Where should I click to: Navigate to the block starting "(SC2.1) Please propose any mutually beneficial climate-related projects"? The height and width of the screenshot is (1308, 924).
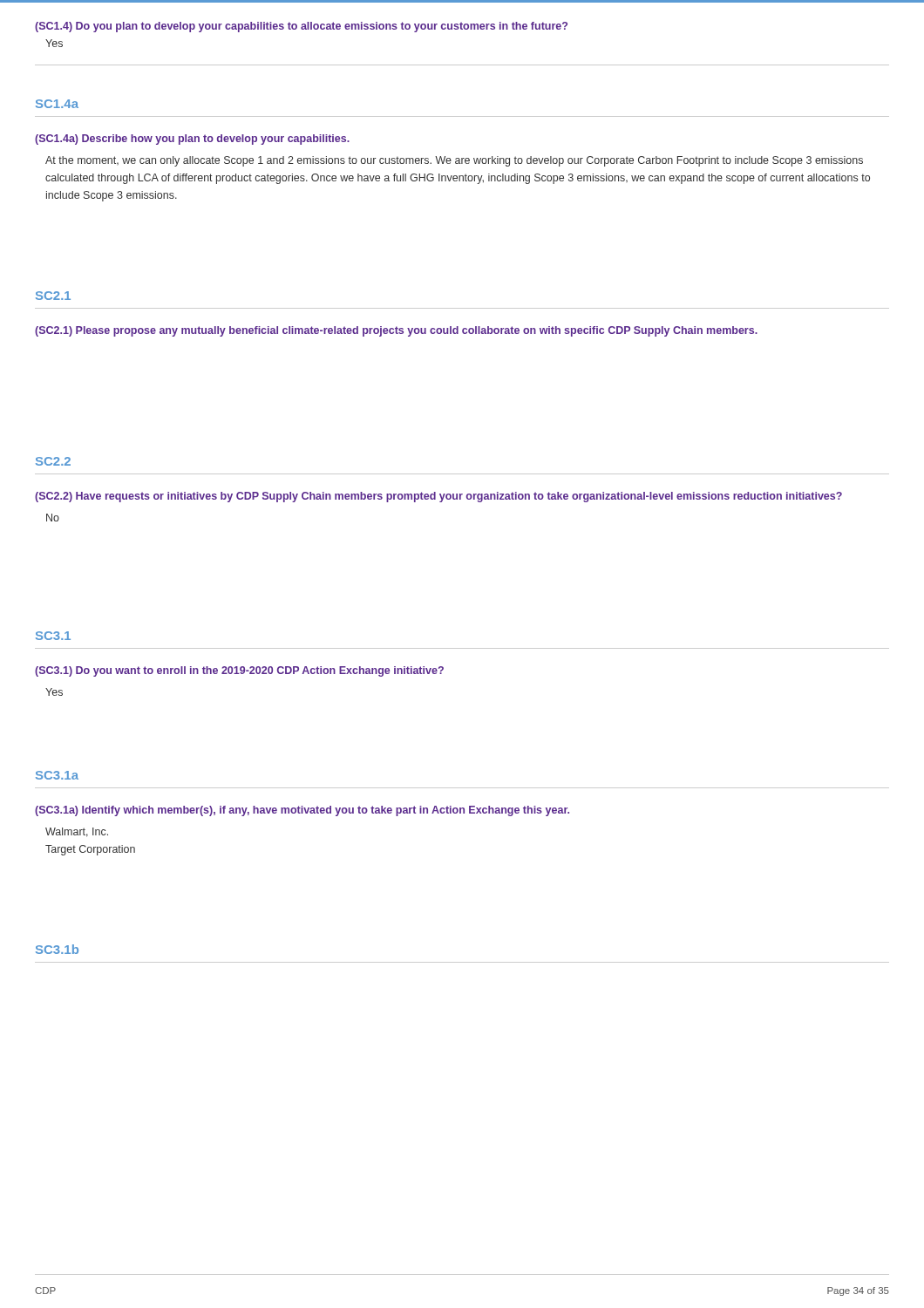(462, 331)
